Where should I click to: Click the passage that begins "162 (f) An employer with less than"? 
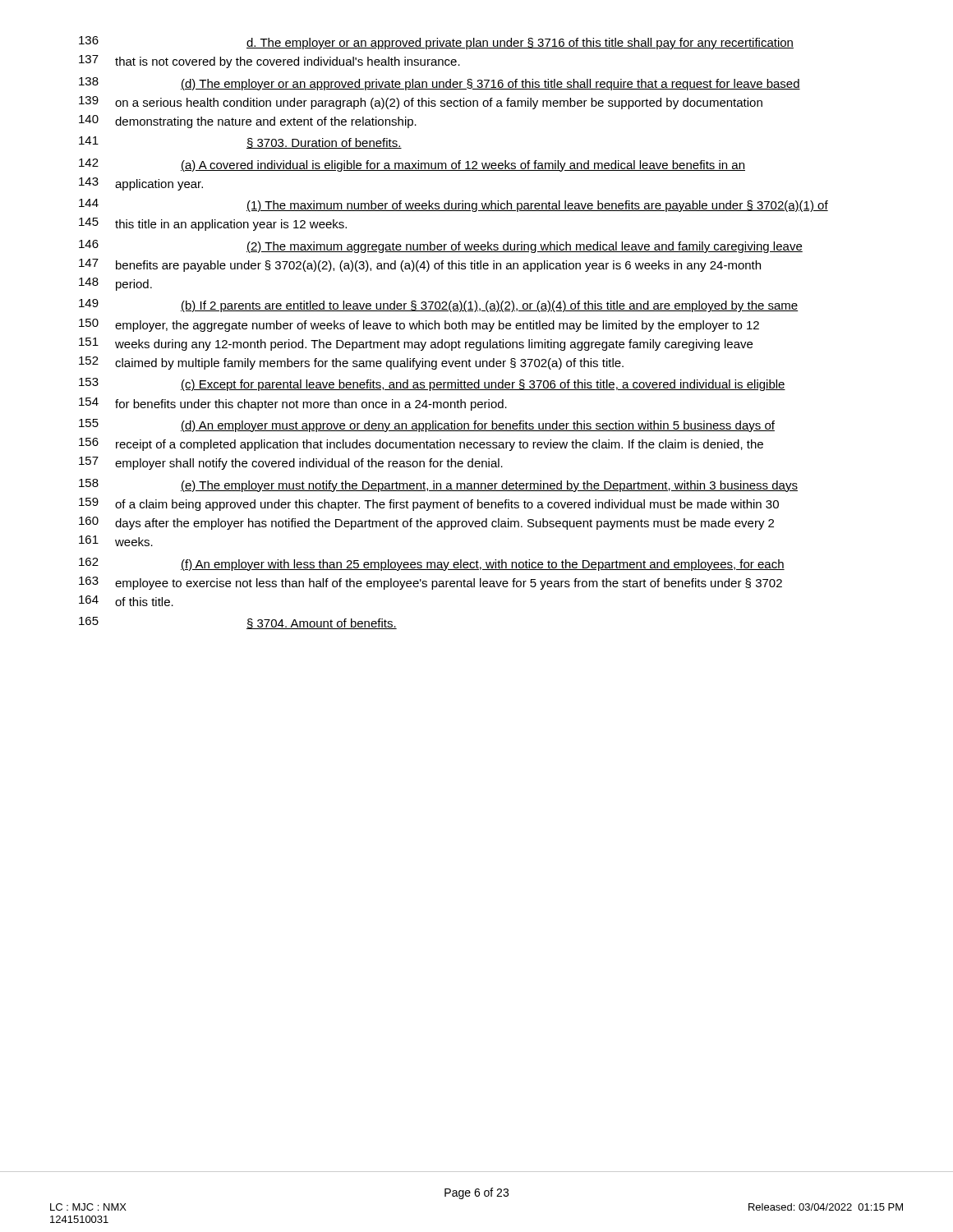[476, 564]
